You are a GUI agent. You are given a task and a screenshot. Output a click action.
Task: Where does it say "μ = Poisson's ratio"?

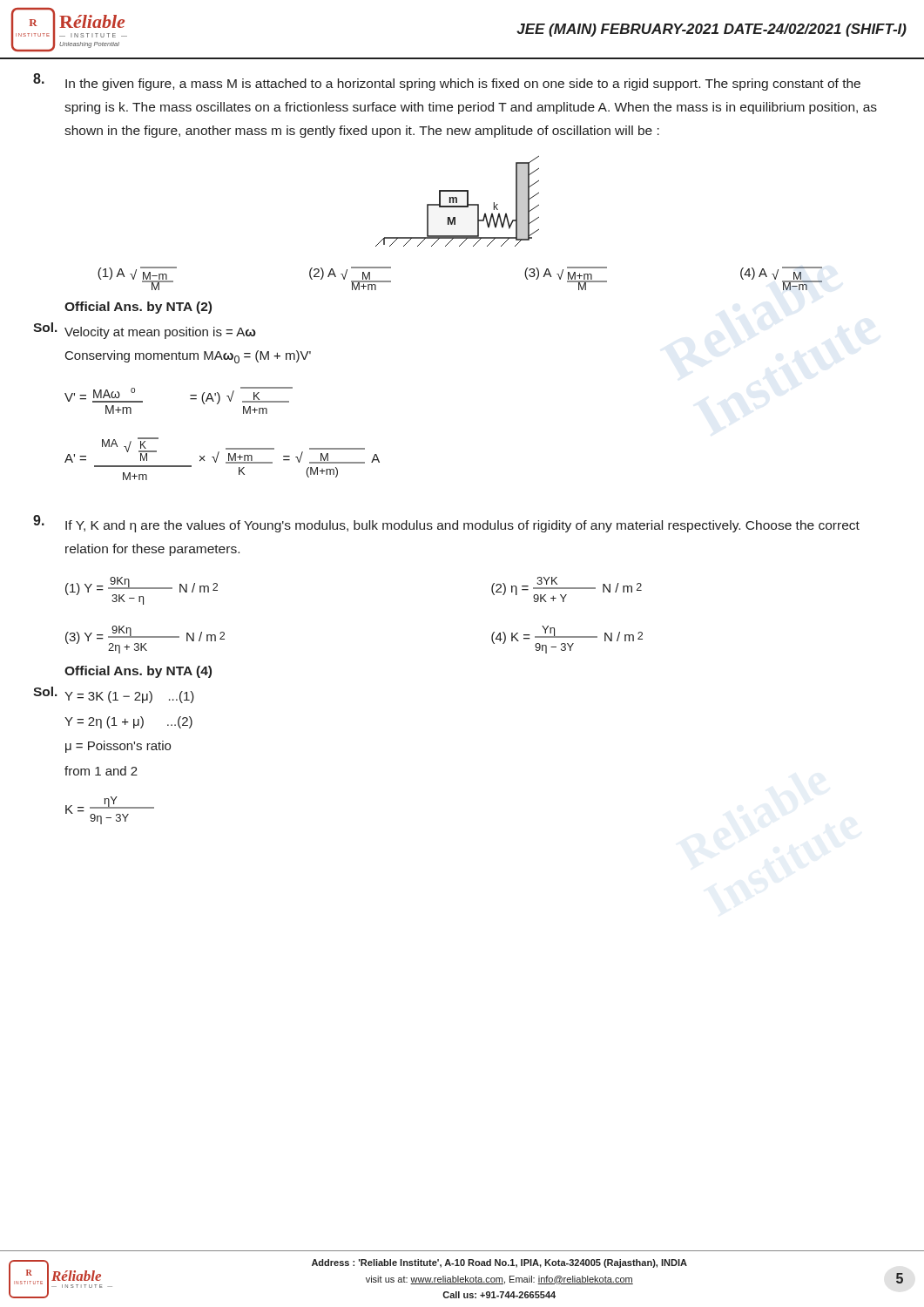(x=118, y=746)
